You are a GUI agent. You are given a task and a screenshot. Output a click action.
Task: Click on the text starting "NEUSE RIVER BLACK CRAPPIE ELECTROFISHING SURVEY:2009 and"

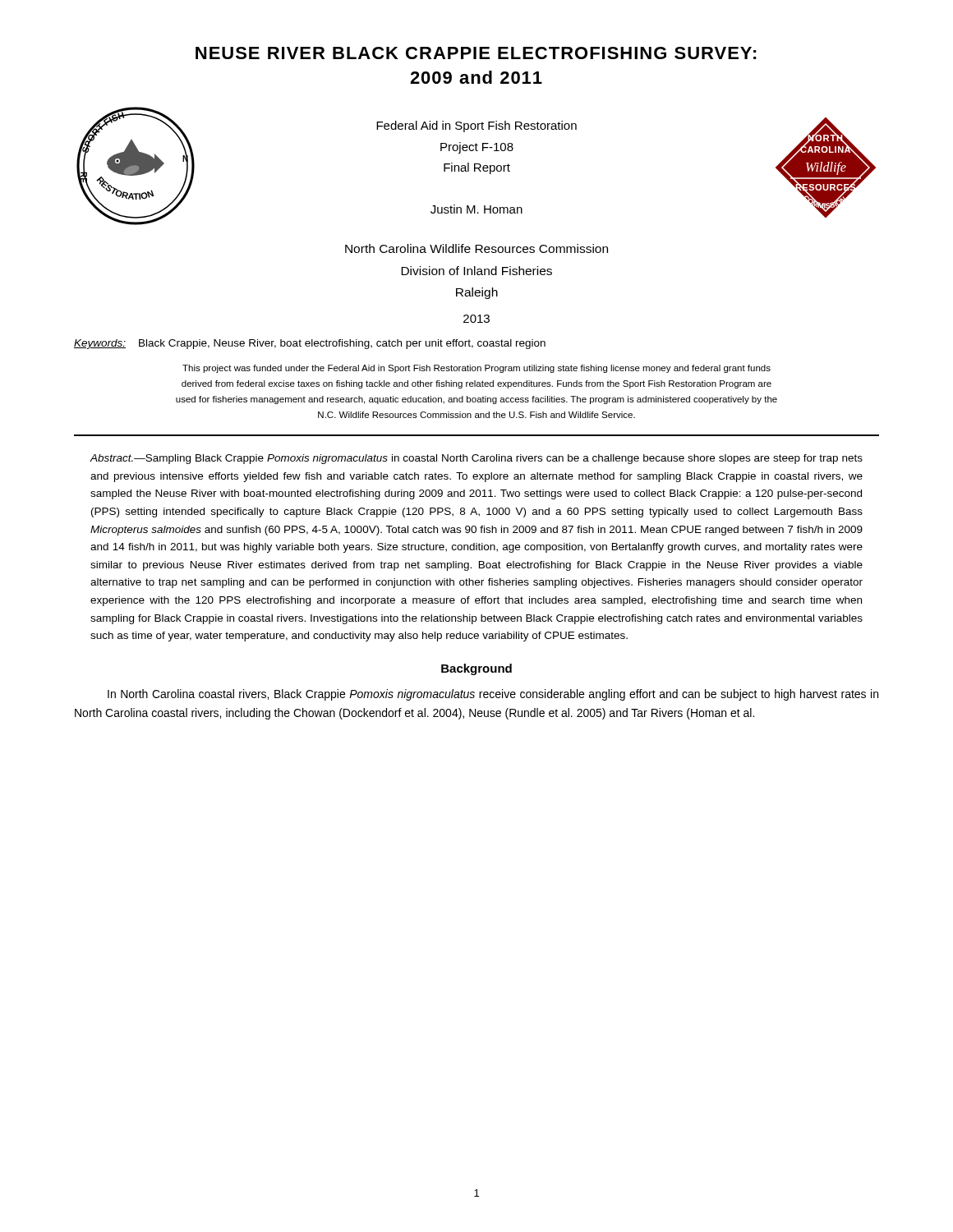coord(476,65)
